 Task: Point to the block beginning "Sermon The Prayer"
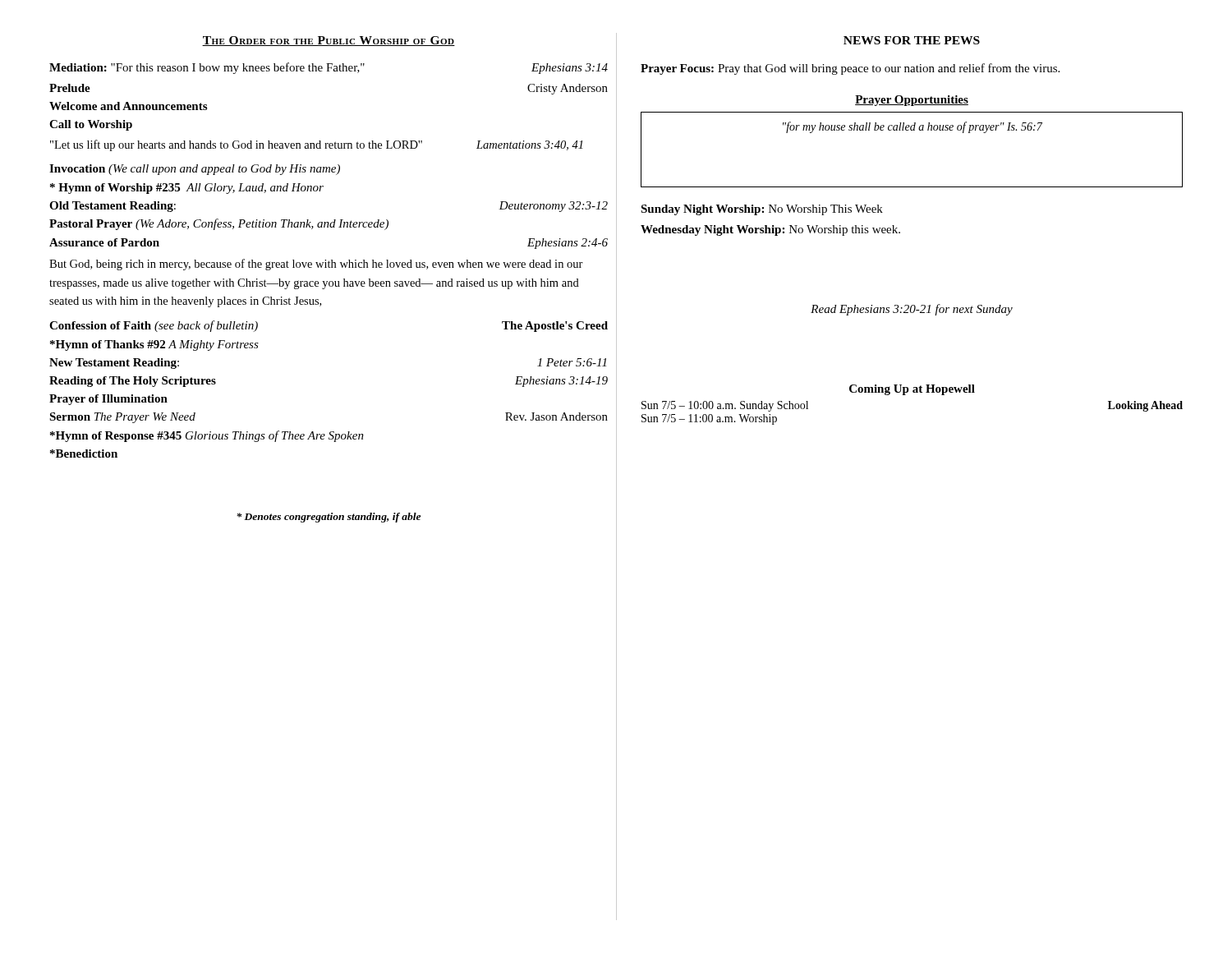pos(119,417)
